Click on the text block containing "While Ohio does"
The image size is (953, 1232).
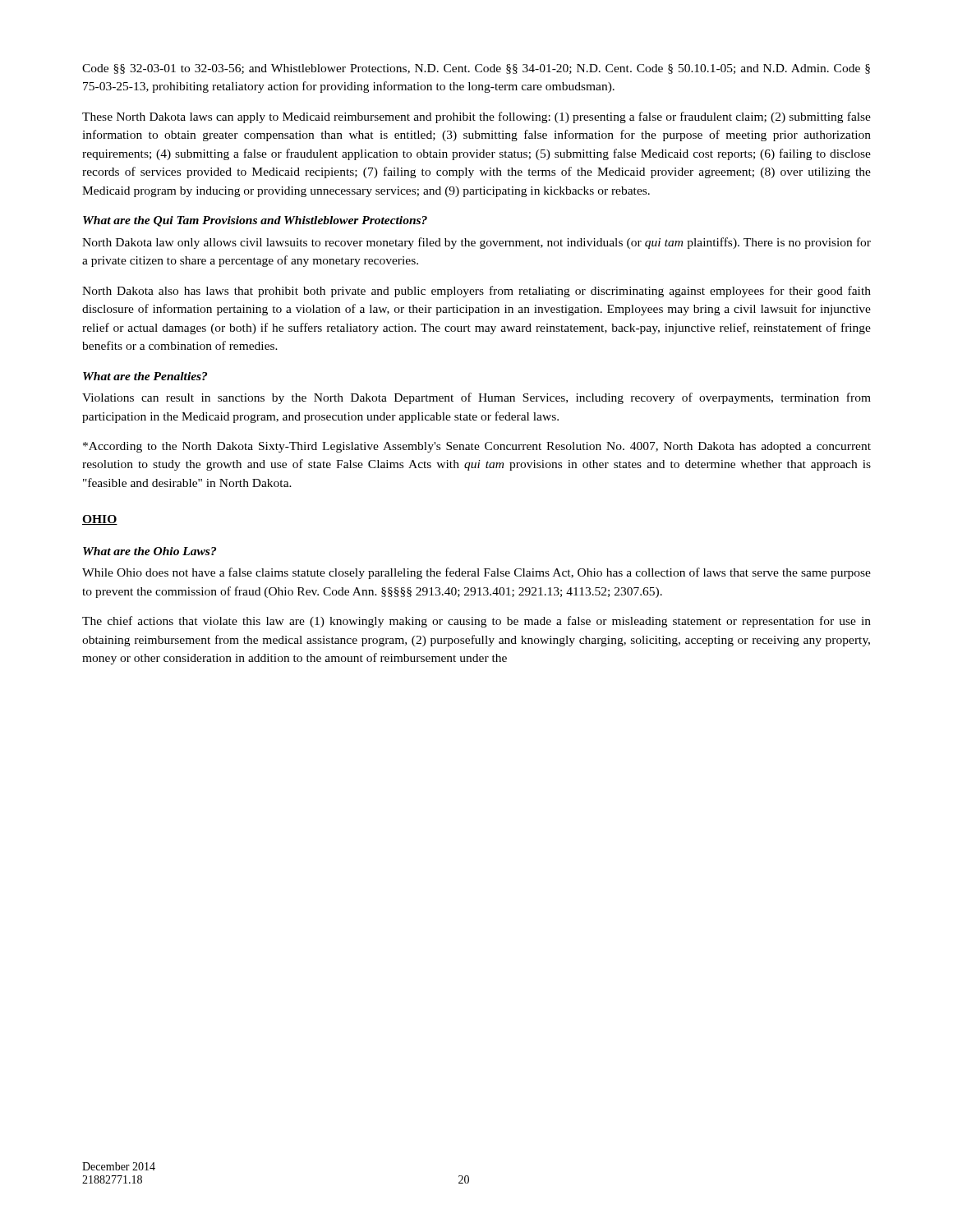pyautogui.click(x=476, y=582)
